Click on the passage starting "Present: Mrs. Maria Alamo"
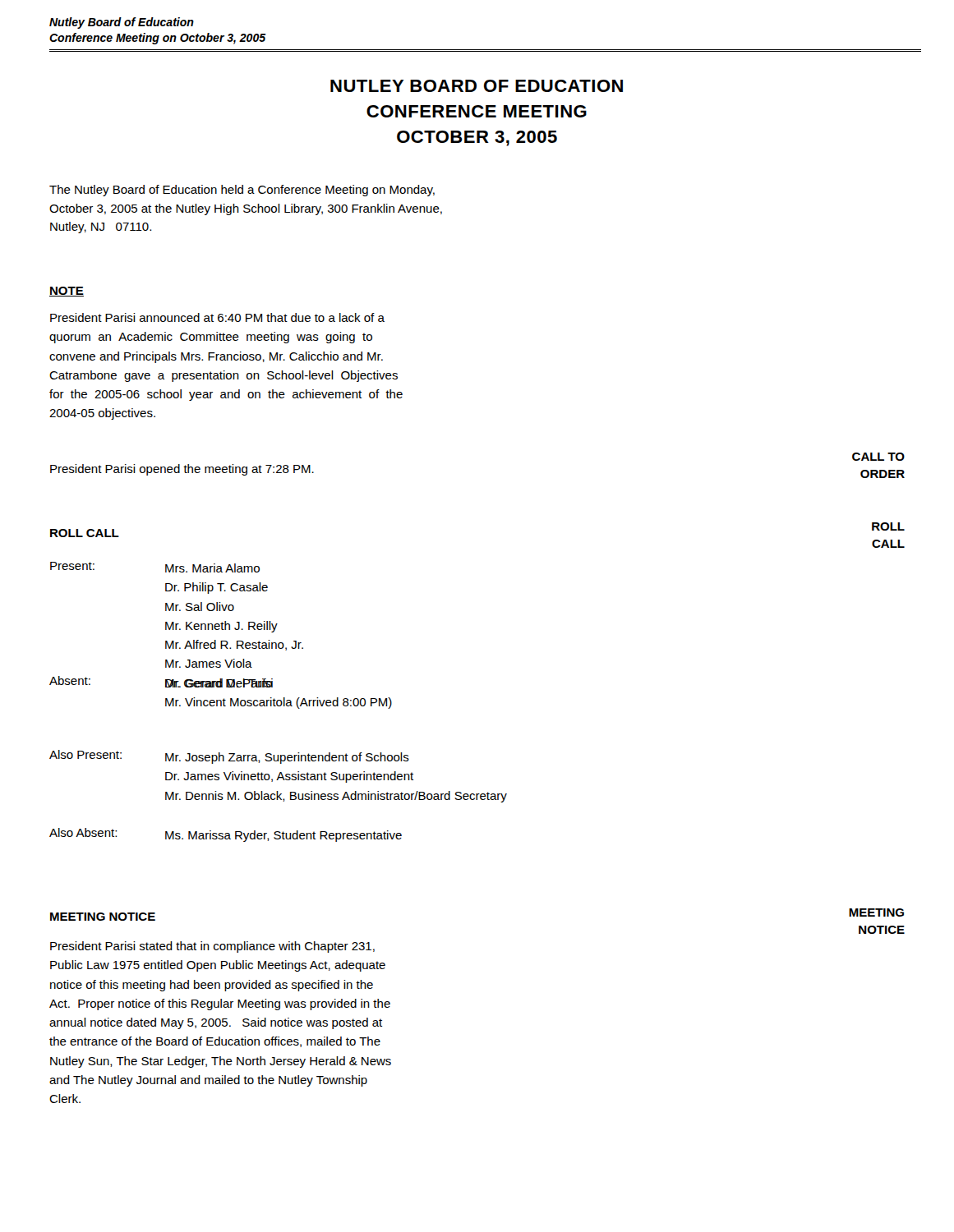Viewport: 954px width, 1232px height. (177, 625)
